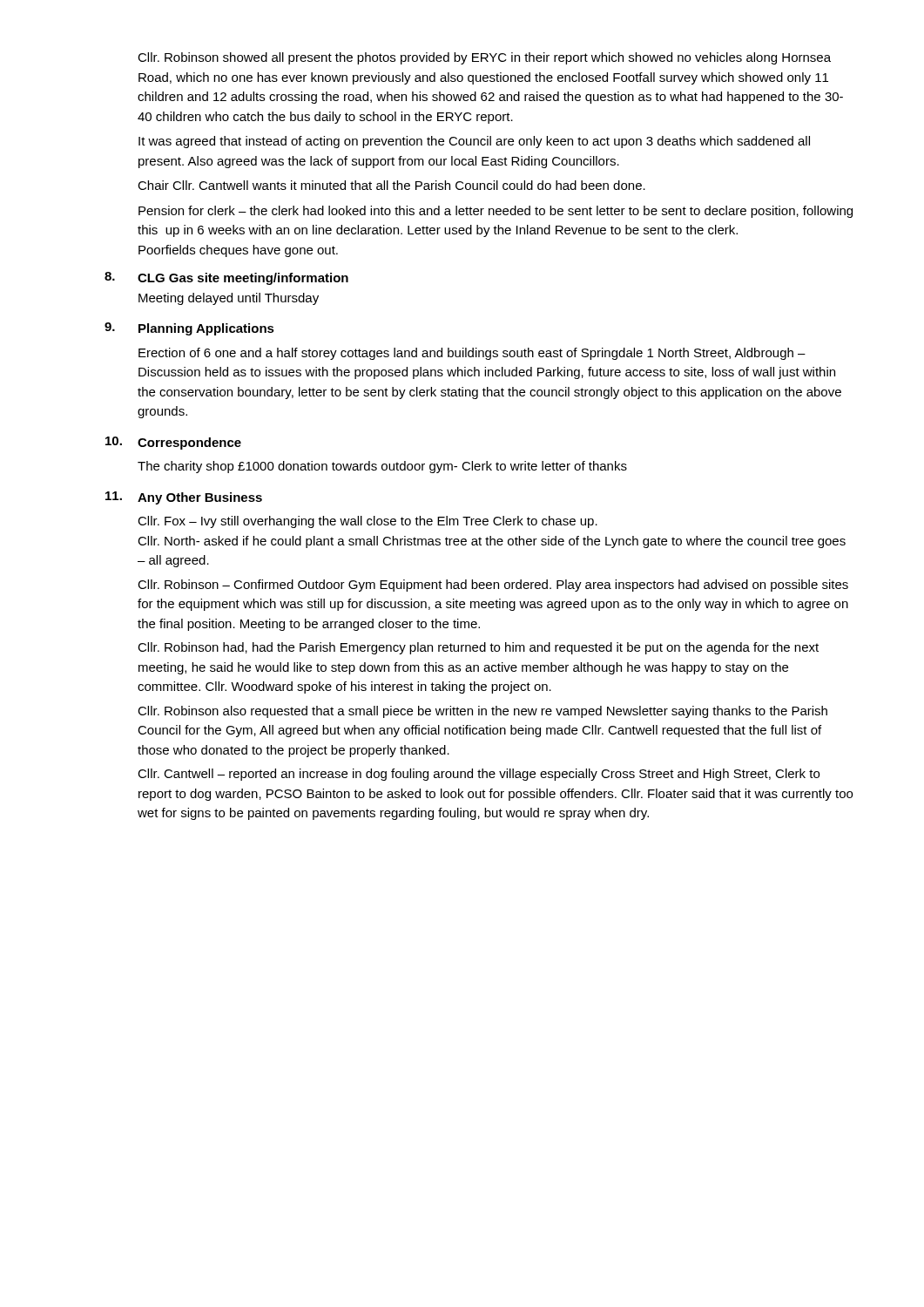Point to the block beginning "9. Planning Applications Erection"
924x1307 pixels.
coord(479,372)
